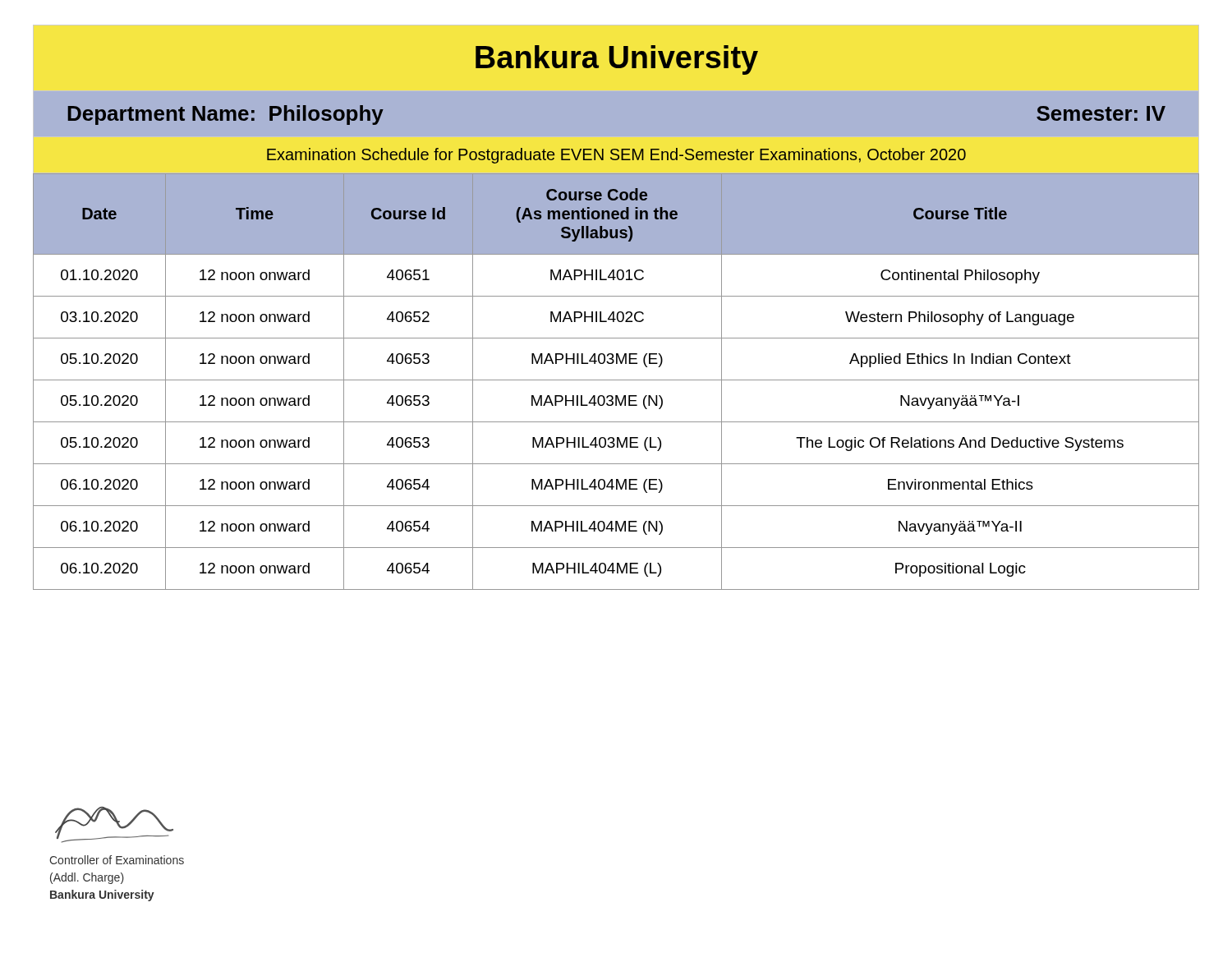Click where it says "Bankura University"

[616, 58]
